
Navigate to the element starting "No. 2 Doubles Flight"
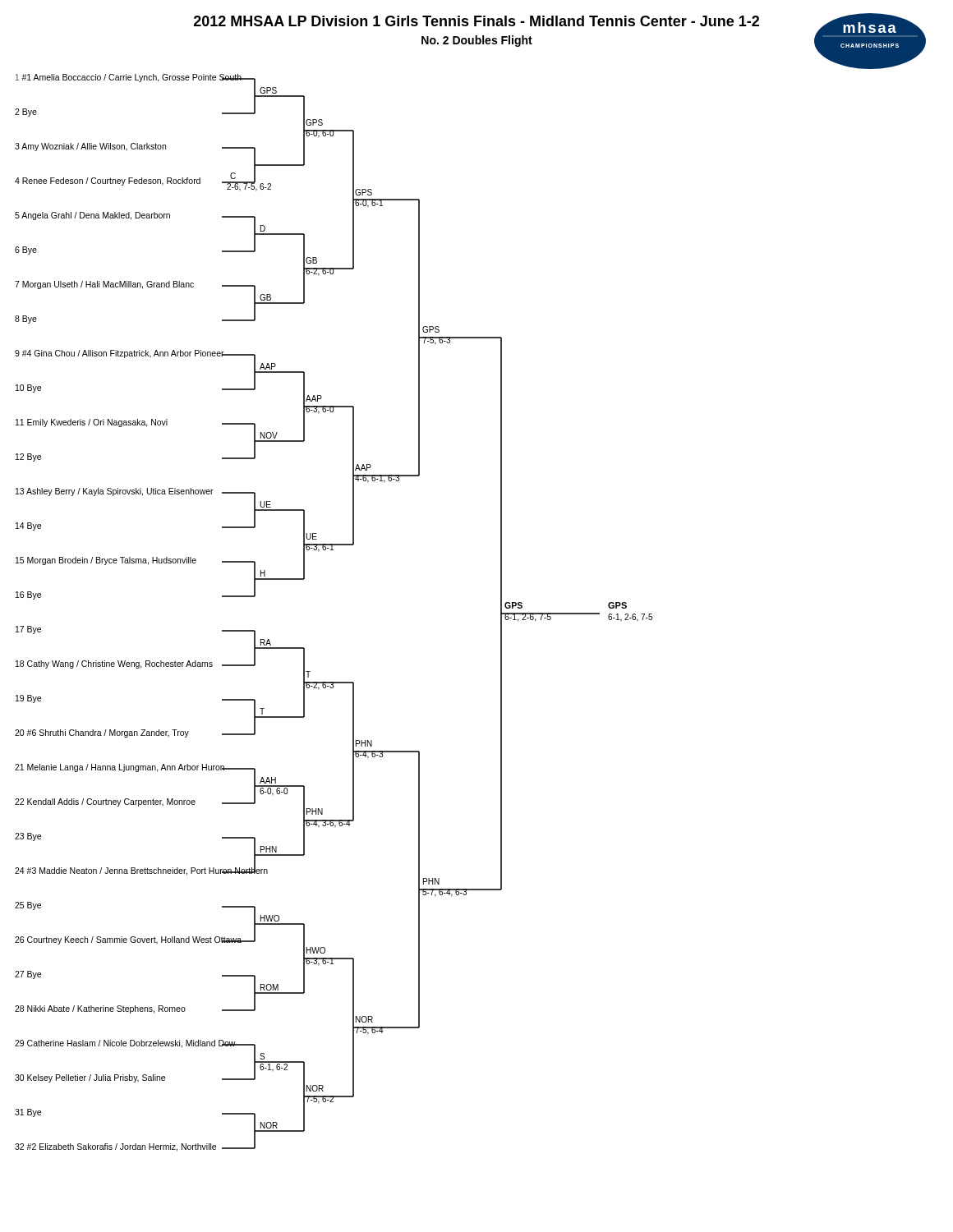pyautogui.click(x=476, y=40)
